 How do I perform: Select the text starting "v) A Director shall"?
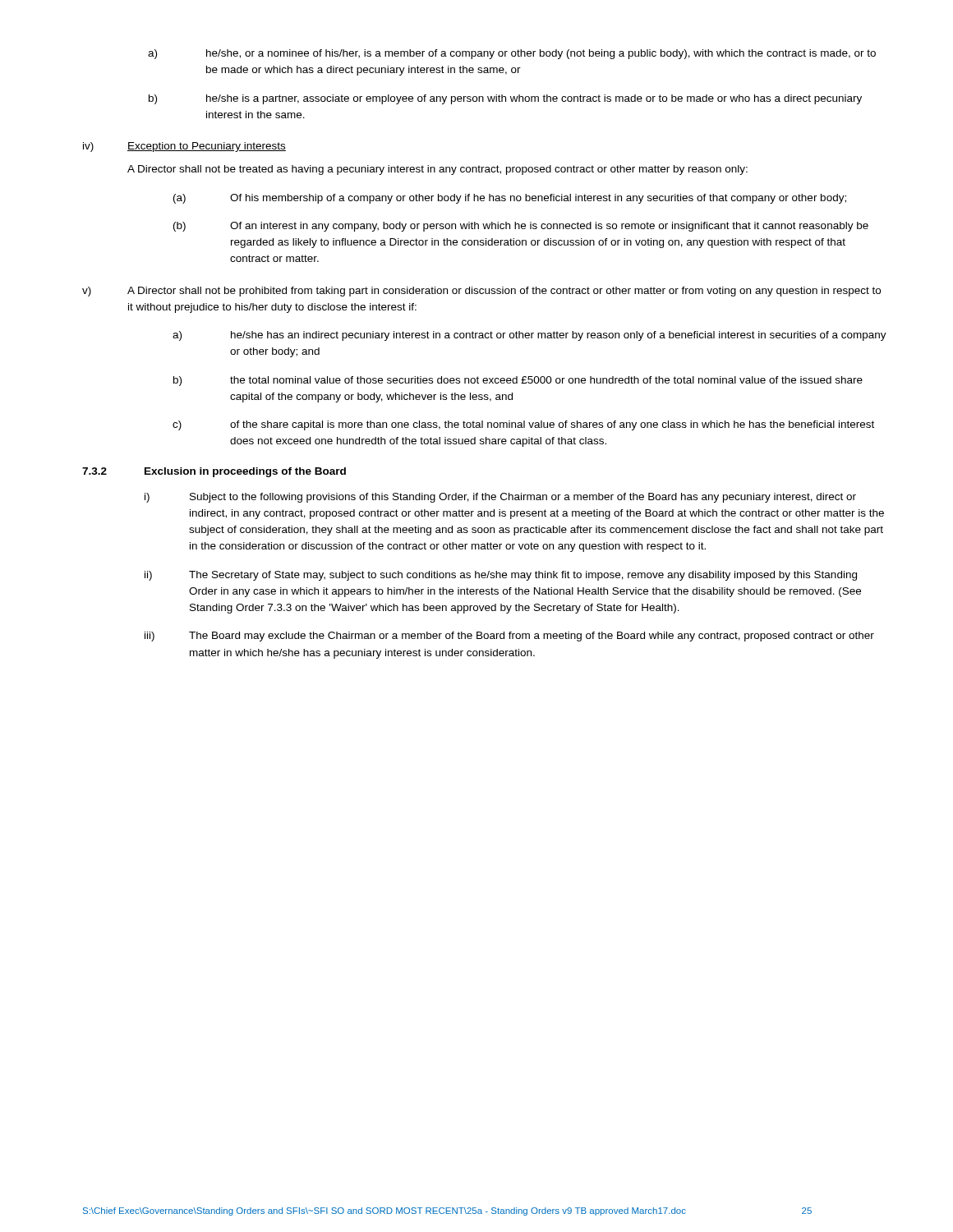(x=485, y=299)
